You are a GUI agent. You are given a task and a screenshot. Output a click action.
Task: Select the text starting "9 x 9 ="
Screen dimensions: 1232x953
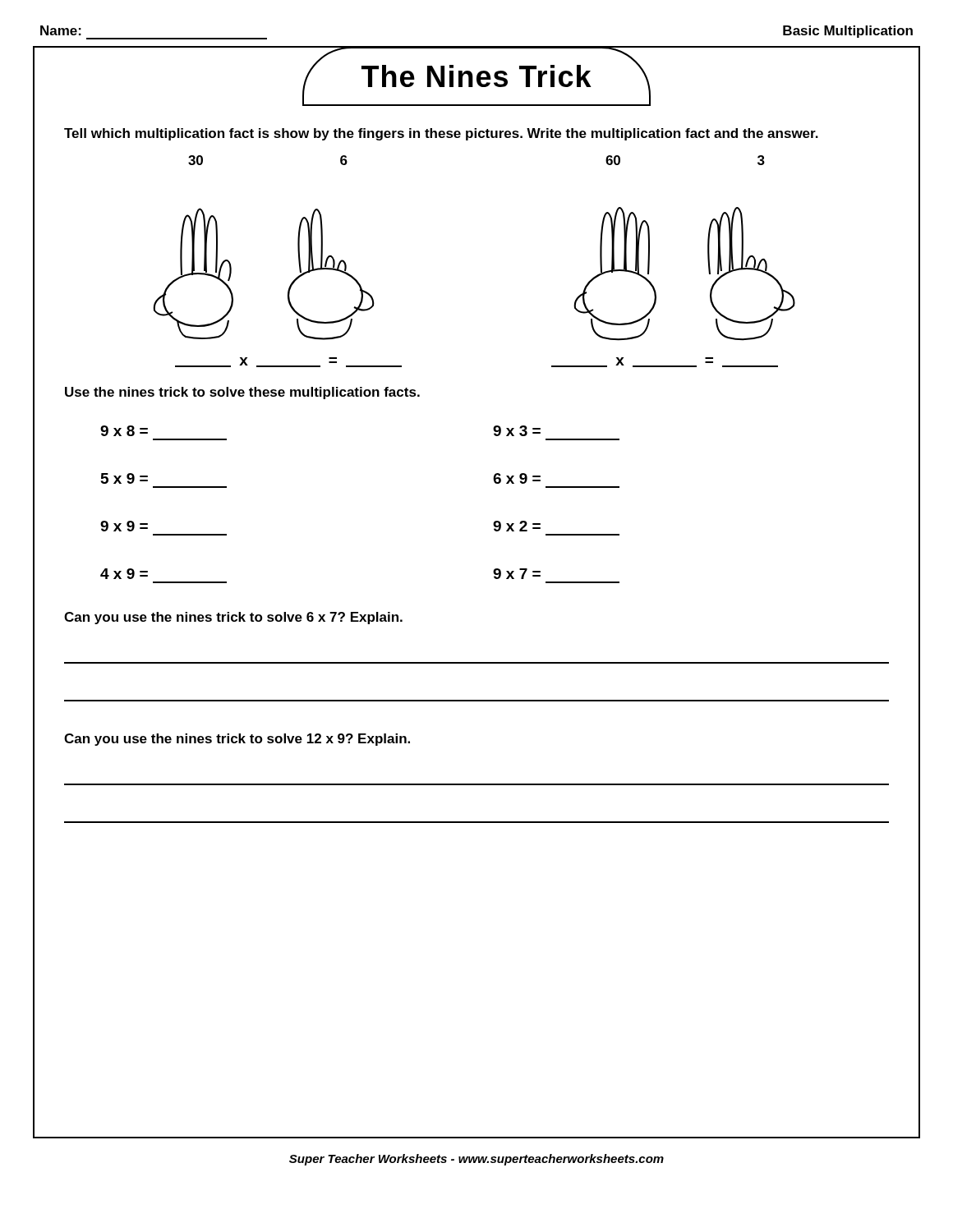tap(163, 526)
